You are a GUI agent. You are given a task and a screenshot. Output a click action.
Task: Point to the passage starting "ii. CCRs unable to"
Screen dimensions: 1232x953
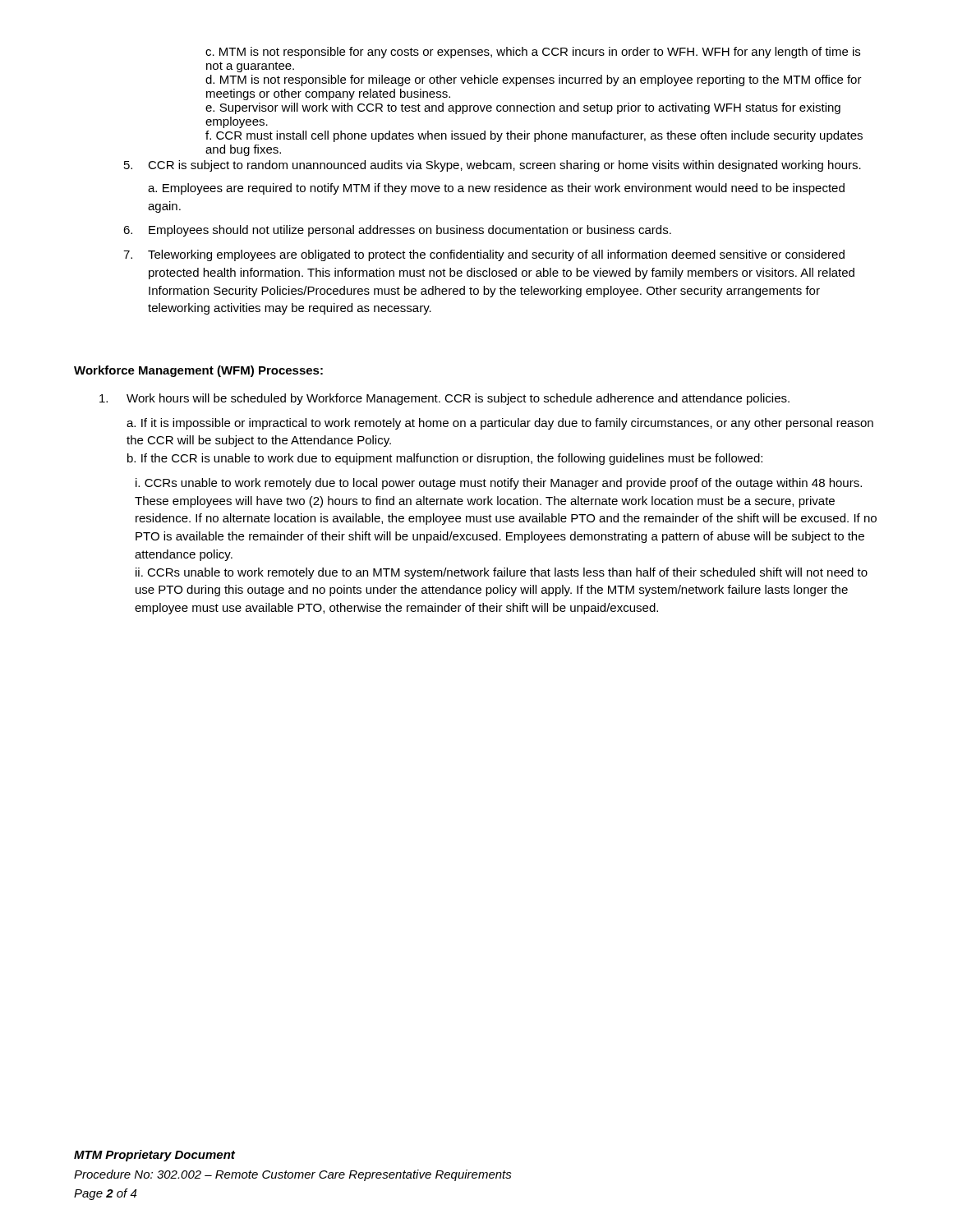[507, 590]
